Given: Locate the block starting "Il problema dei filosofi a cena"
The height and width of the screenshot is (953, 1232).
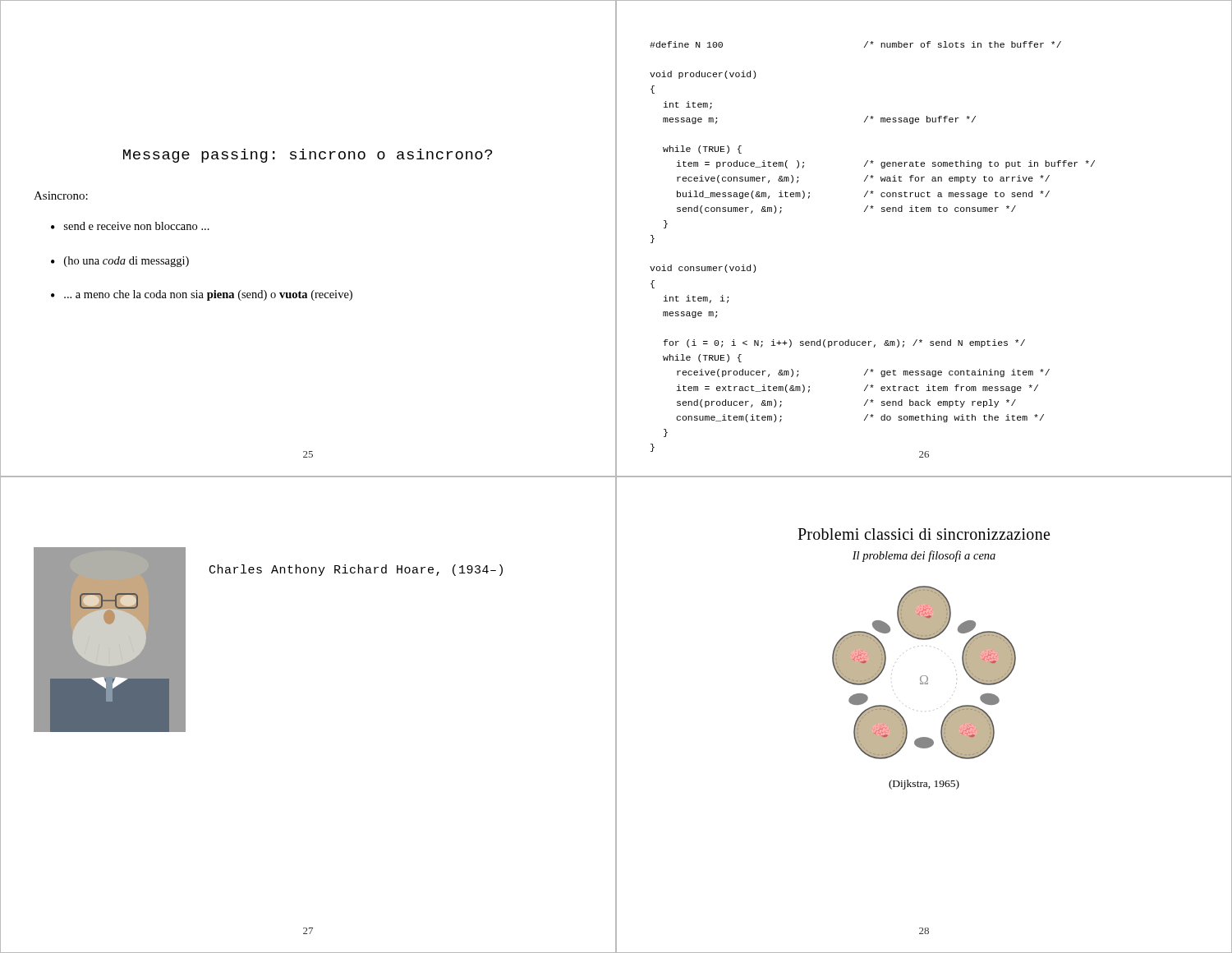Looking at the screenshot, I should 924,555.
